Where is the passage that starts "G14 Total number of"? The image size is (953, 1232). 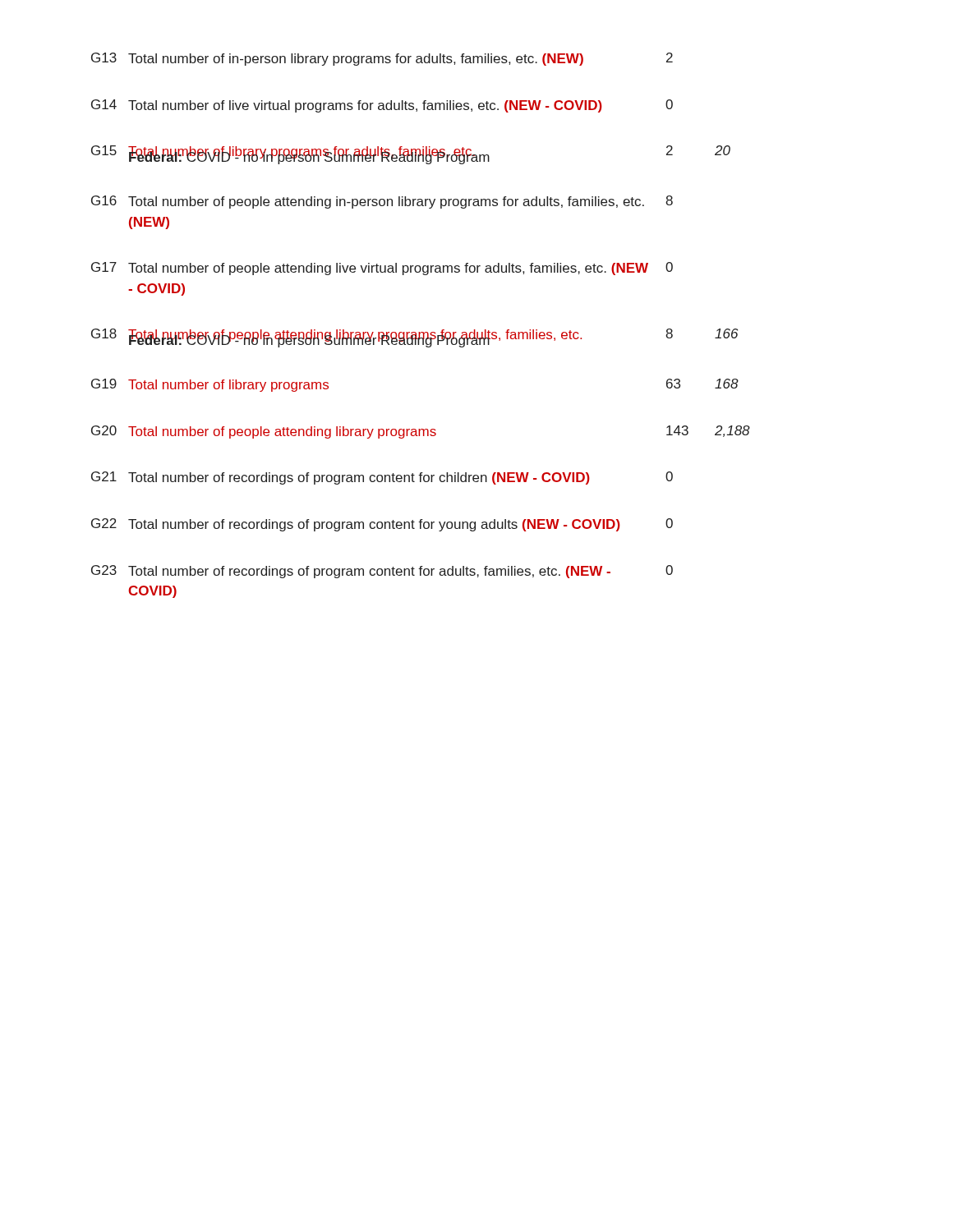(427, 106)
